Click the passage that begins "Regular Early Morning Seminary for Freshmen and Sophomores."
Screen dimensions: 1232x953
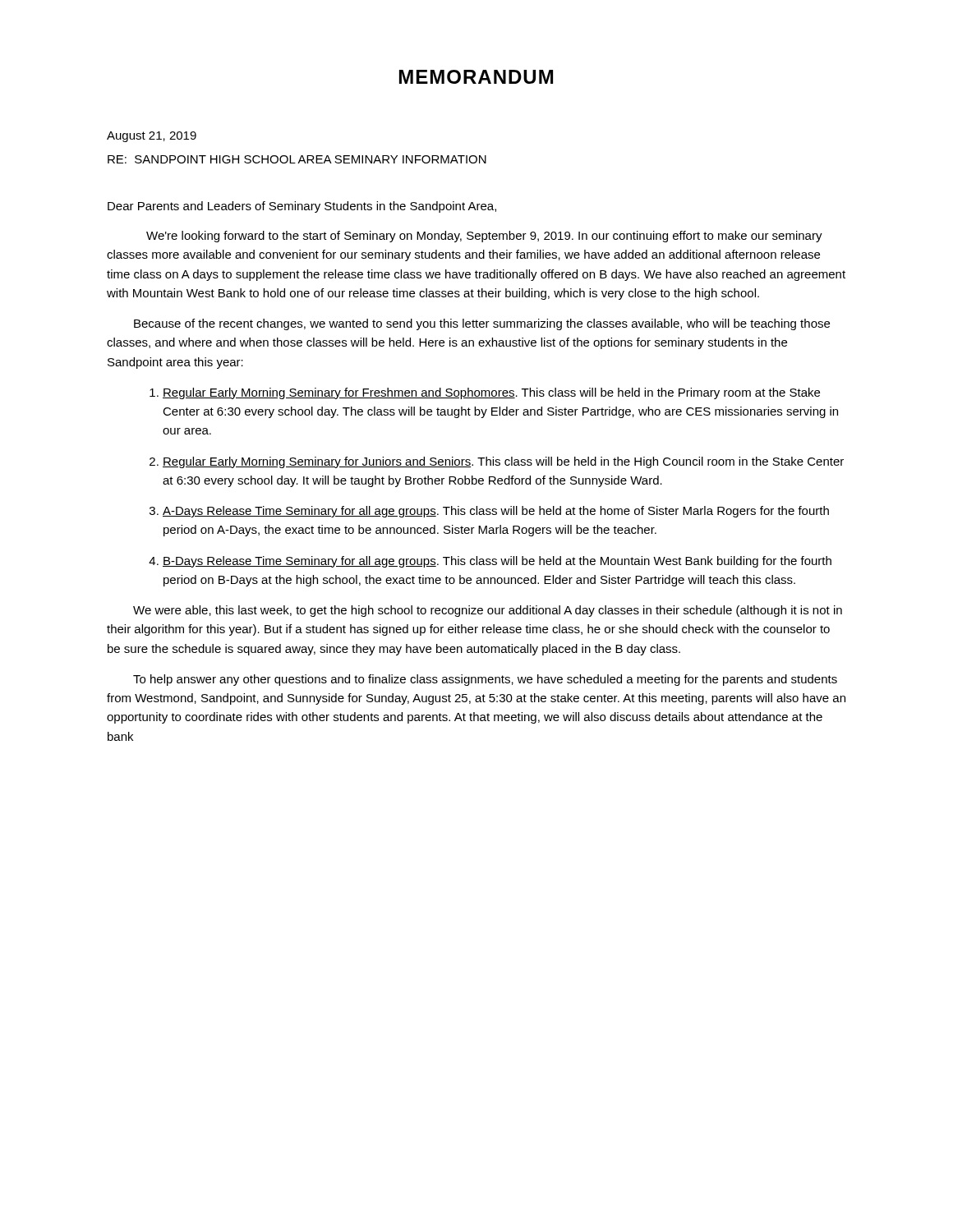point(501,411)
